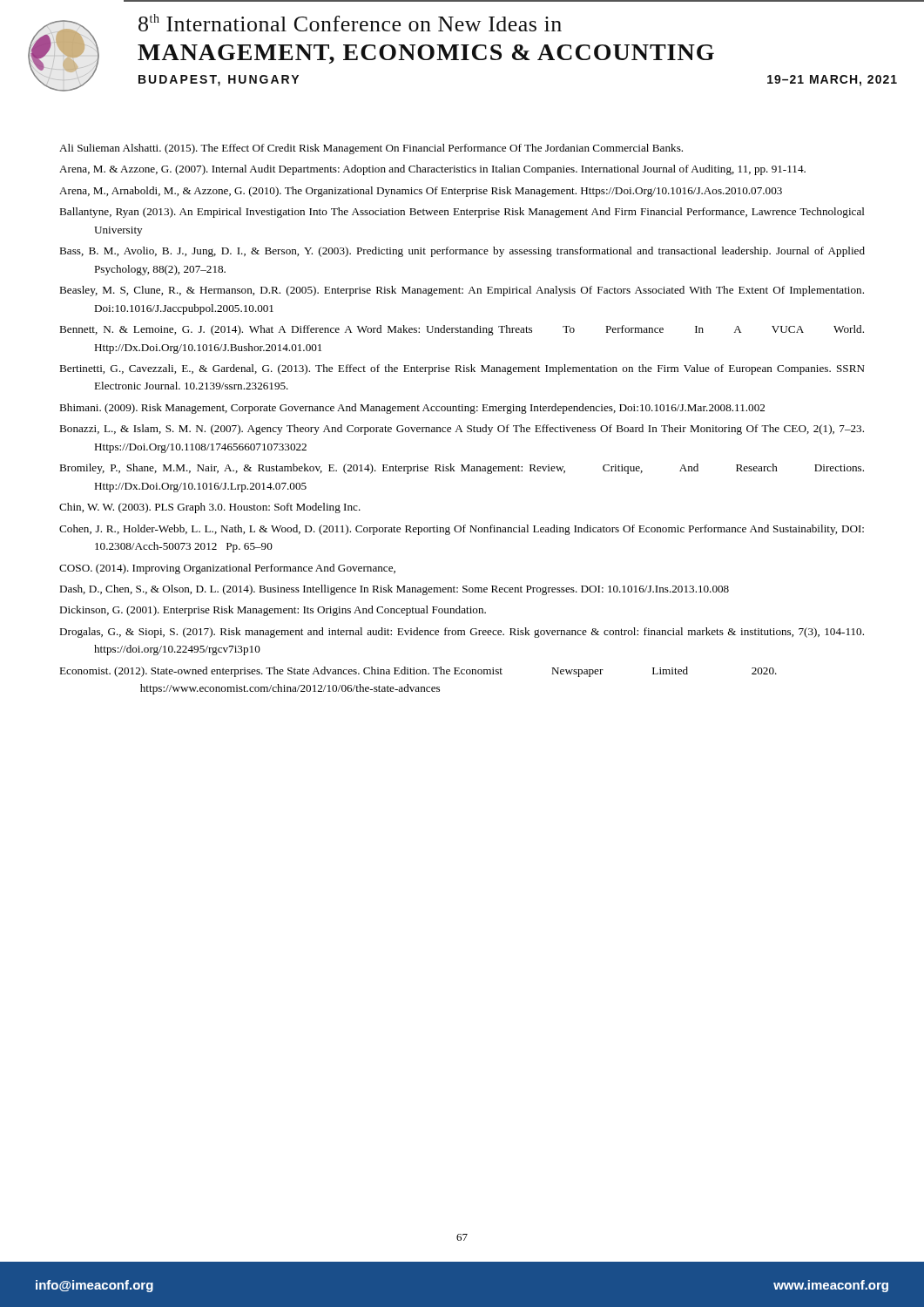
Task: Click the passage that begins "Chin, W. W. (2003). PLS Graph 3.0. Houston:"
Action: click(210, 507)
